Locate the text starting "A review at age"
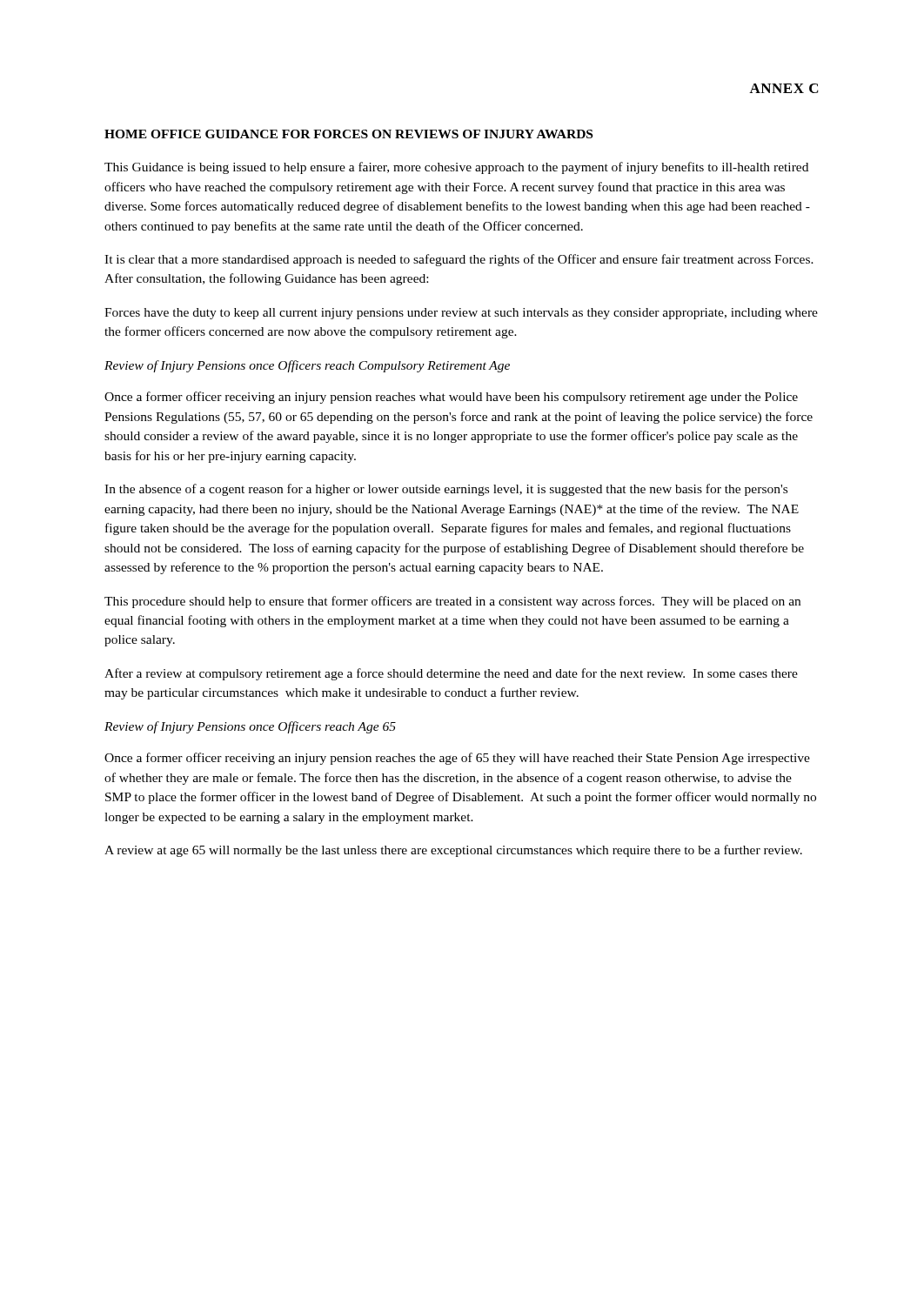Screen dimensions: 1305x924 (454, 850)
